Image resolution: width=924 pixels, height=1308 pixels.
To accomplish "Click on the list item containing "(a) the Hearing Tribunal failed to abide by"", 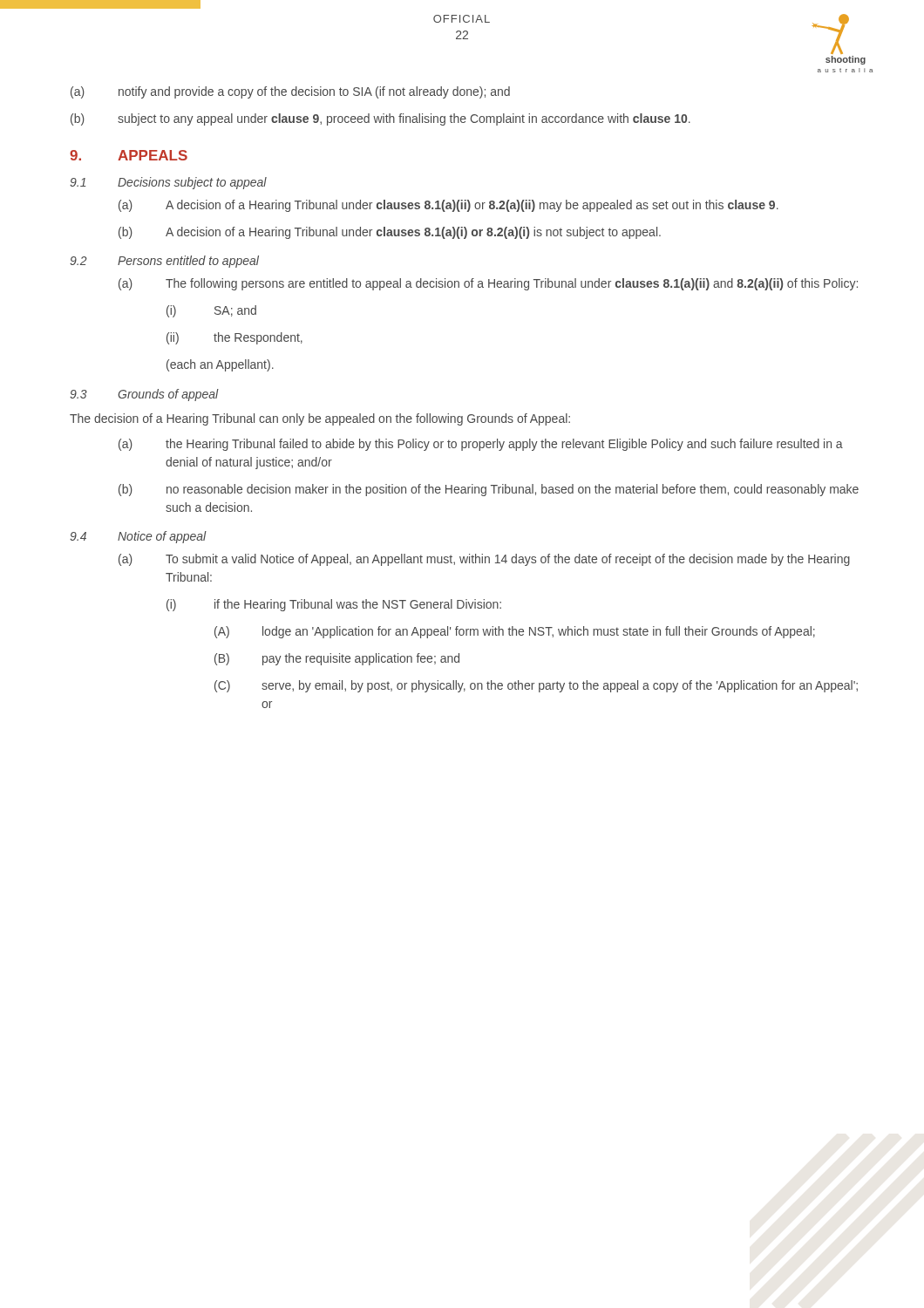I will (495, 454).
